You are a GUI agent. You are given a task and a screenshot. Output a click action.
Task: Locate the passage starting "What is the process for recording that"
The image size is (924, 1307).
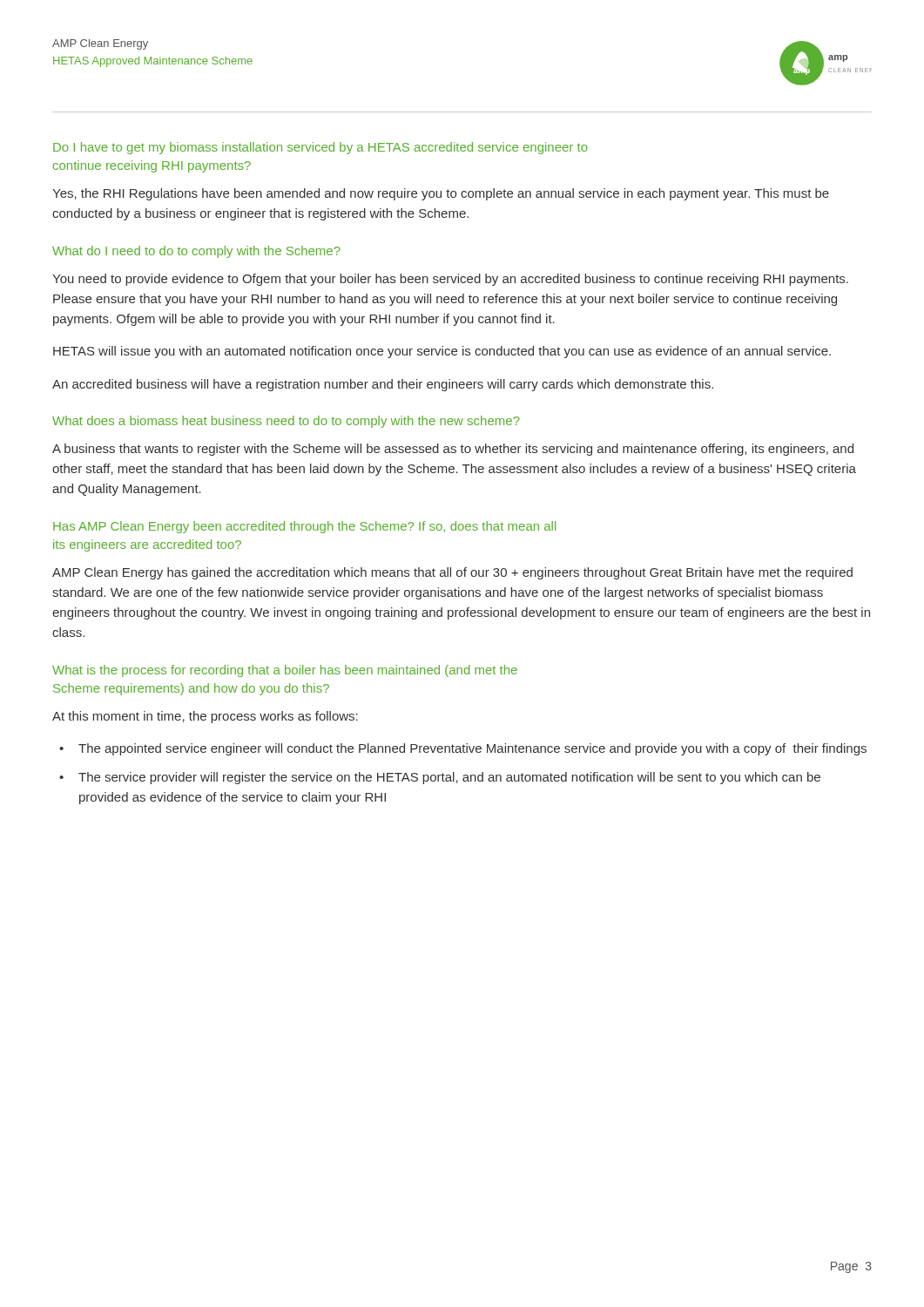click(285, 678)
